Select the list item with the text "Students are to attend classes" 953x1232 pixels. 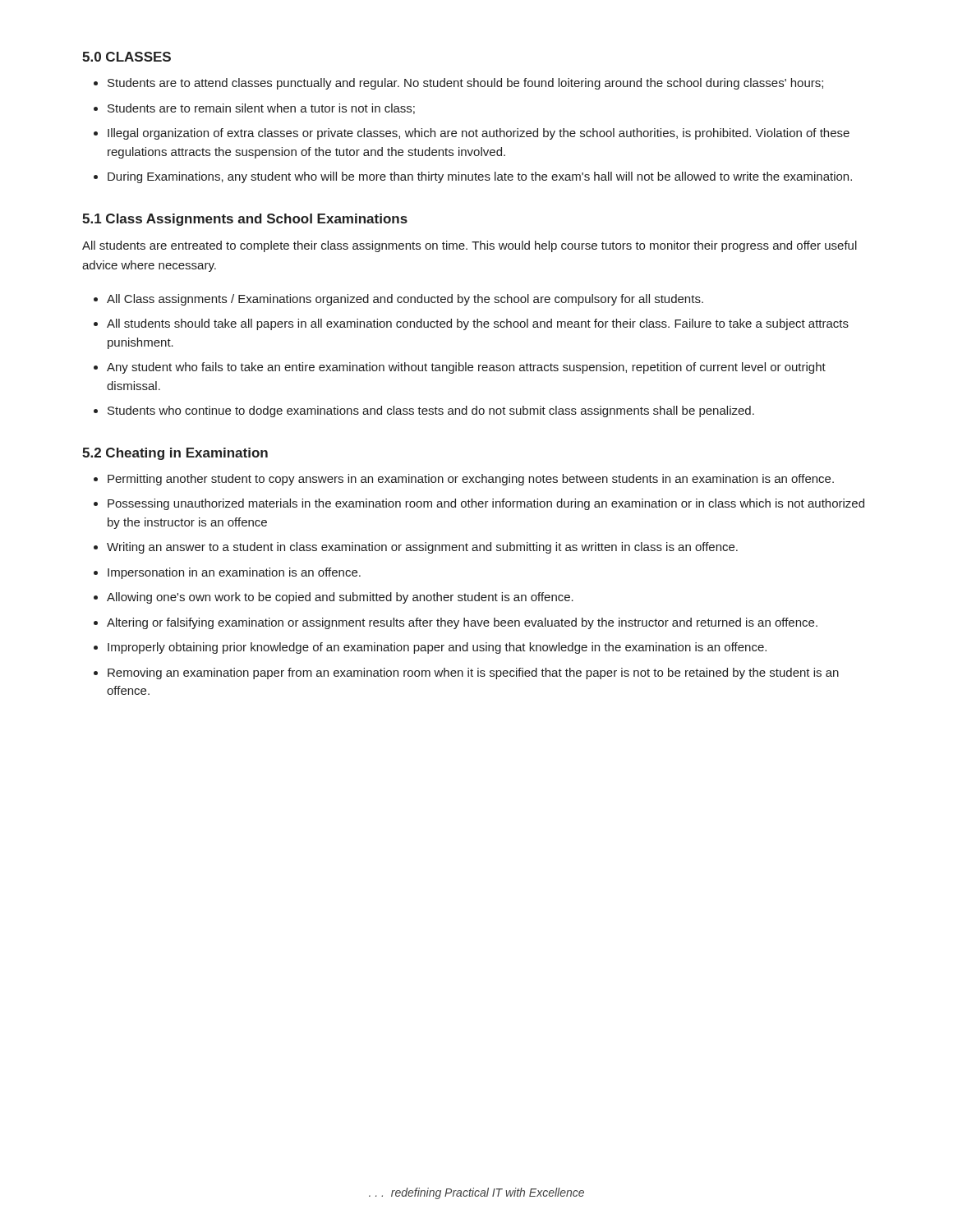466,83
